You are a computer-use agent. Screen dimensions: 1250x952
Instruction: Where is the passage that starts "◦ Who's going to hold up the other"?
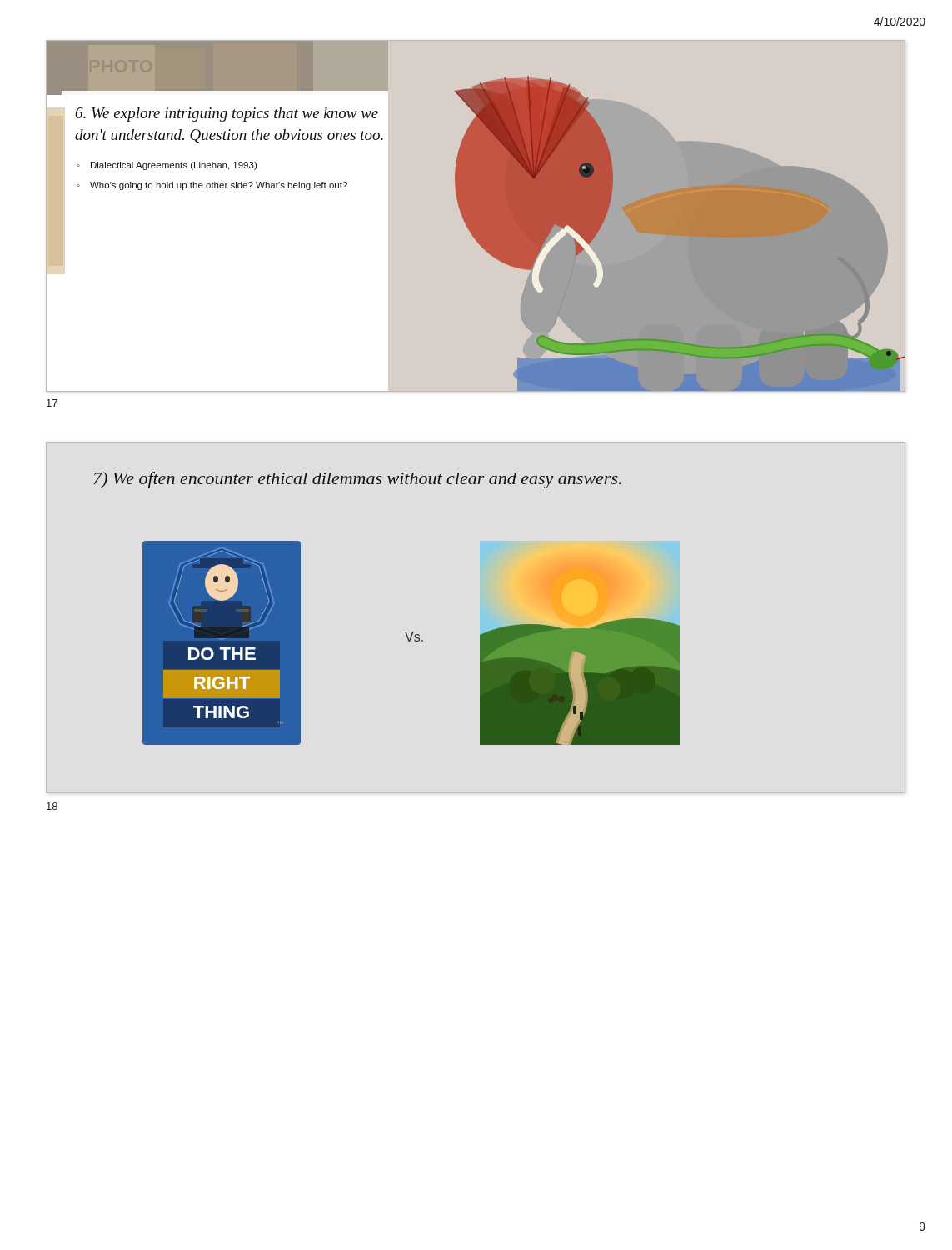212,185
